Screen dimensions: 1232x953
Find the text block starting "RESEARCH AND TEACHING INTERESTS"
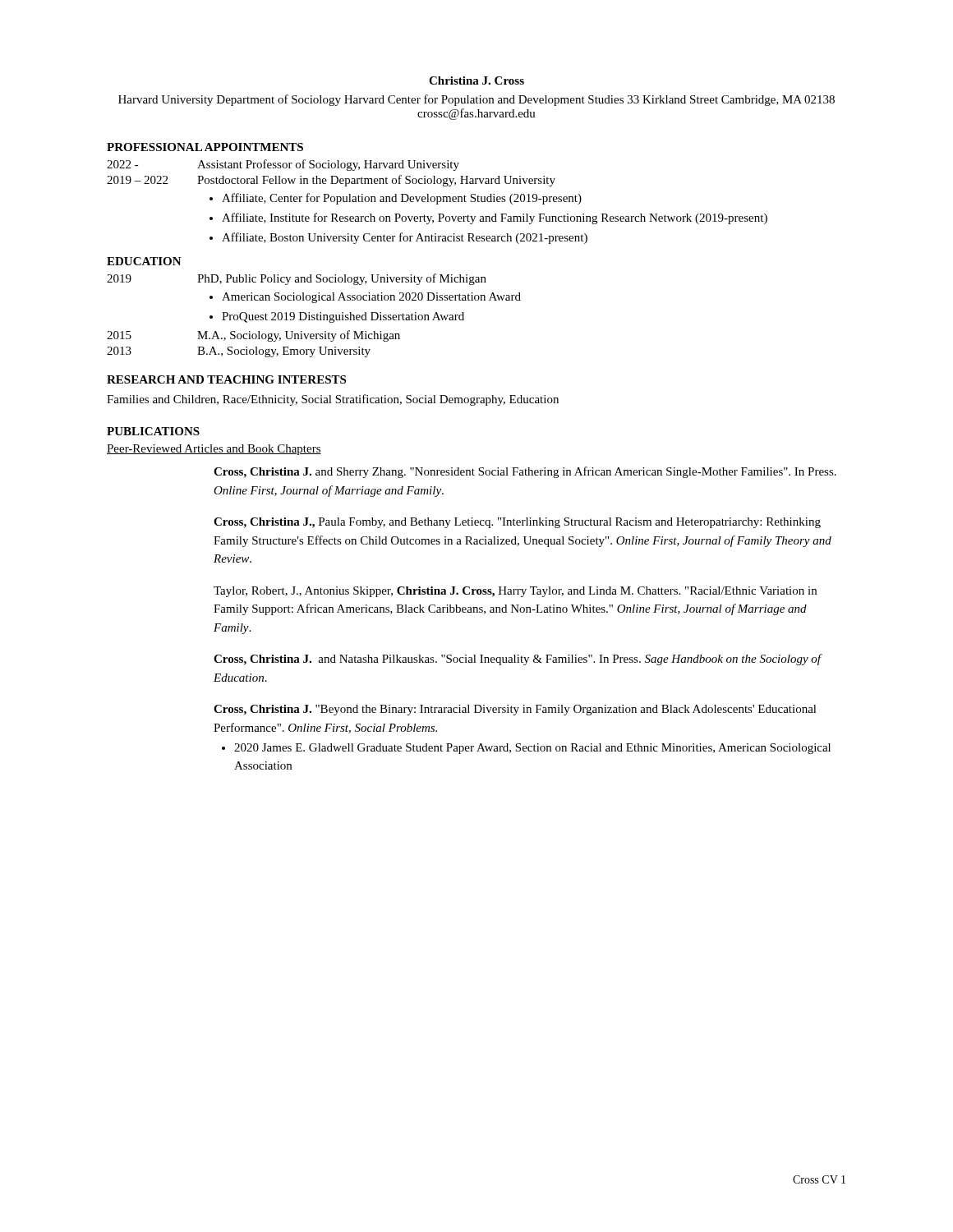pyautogui.click(x=227, y=379)
